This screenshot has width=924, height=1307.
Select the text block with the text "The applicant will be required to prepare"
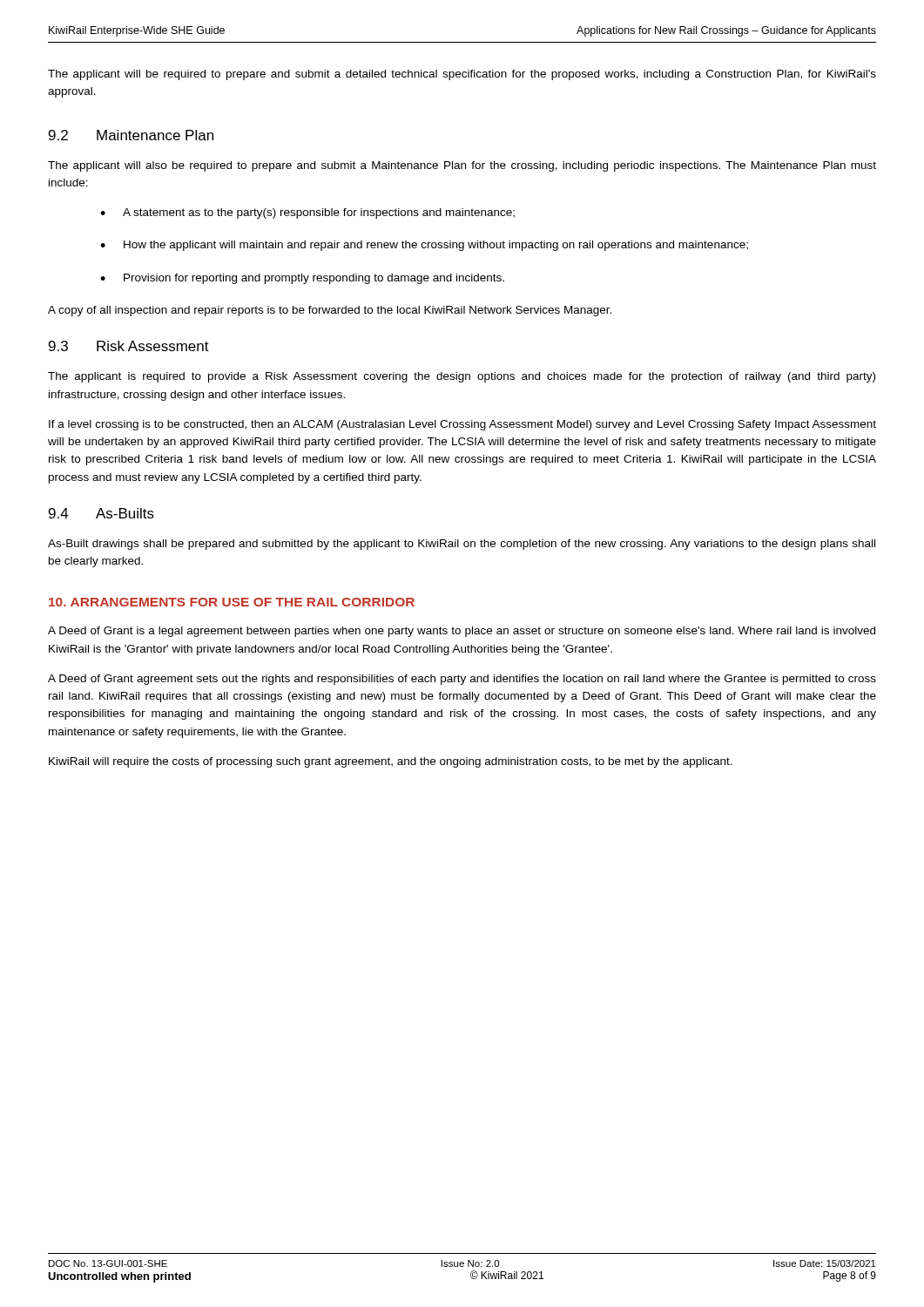click(462, 82)
